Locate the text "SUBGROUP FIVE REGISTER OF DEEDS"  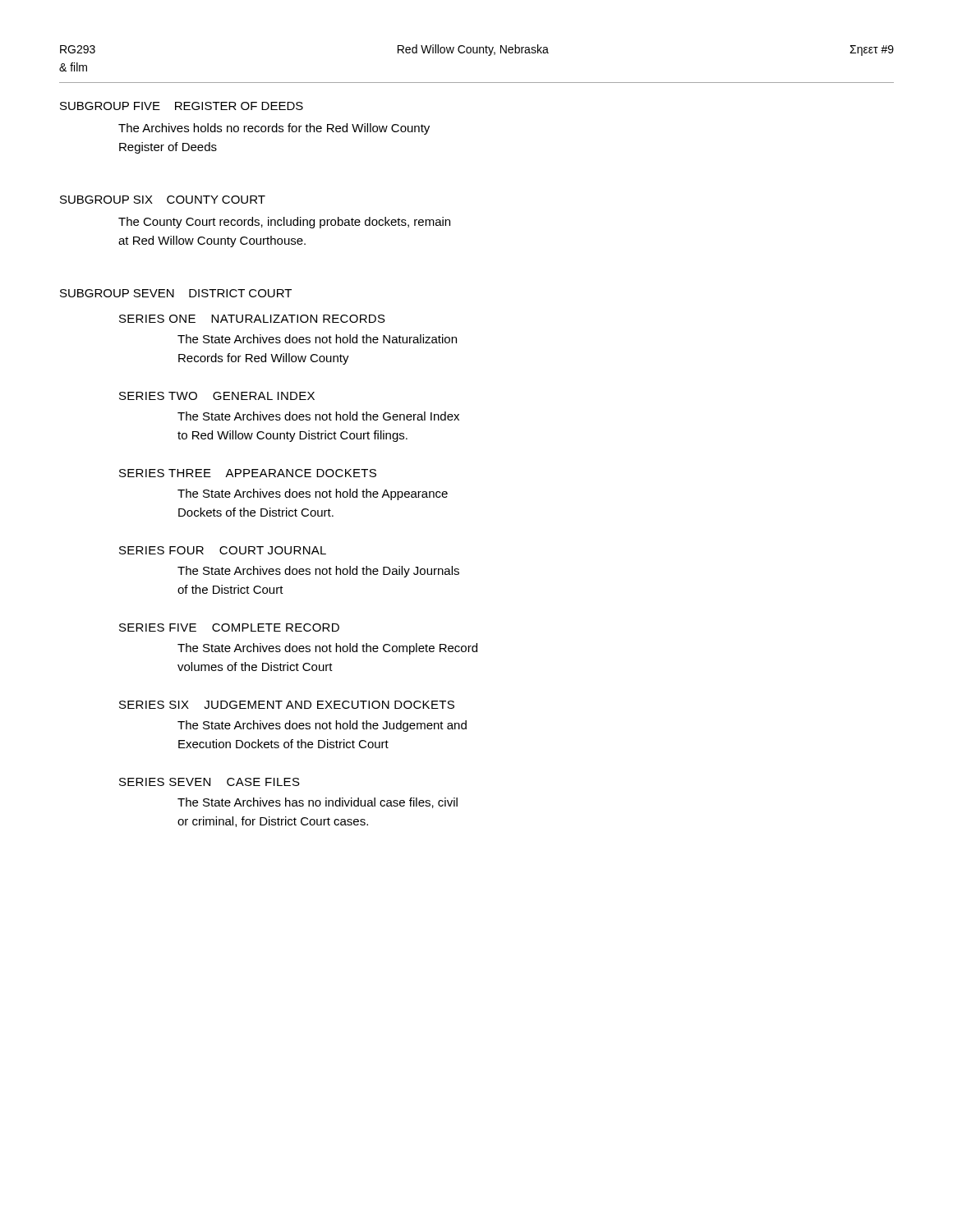coord(181,106)
